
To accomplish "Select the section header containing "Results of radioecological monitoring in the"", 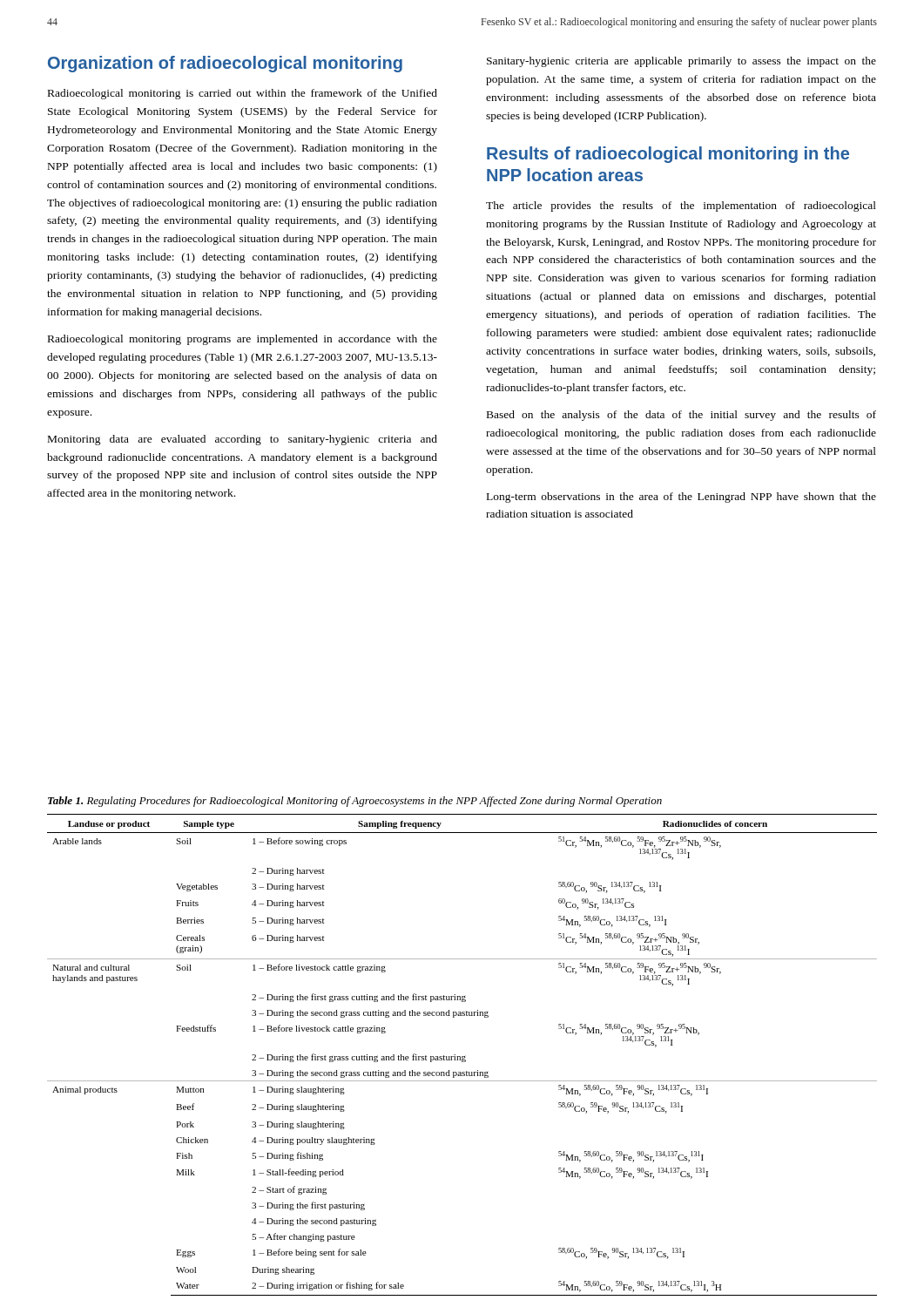I will (668, 164).
